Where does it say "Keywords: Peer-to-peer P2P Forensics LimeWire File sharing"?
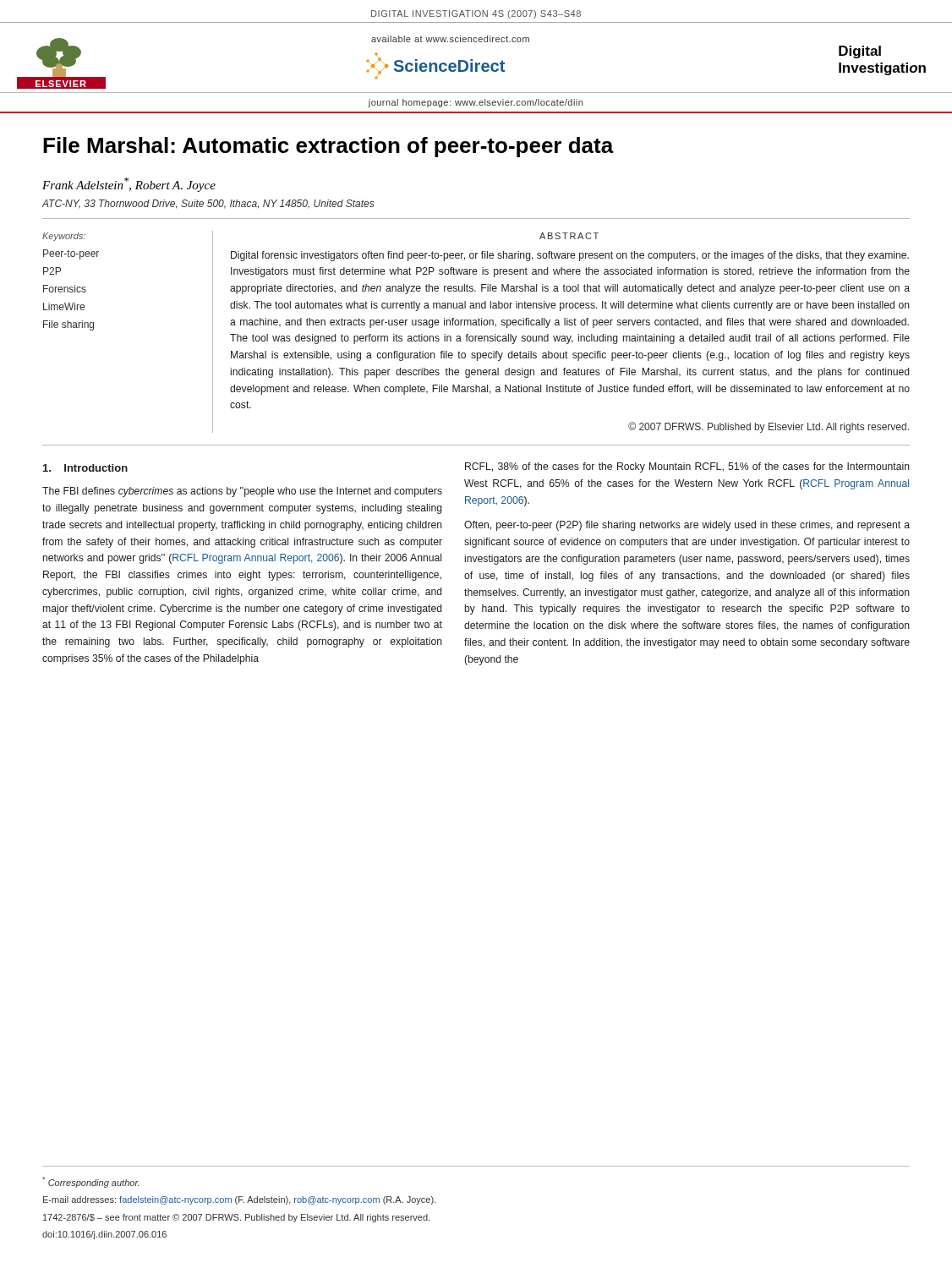The width and height of the screenshot is (952, 1268). tap(64, 237)
